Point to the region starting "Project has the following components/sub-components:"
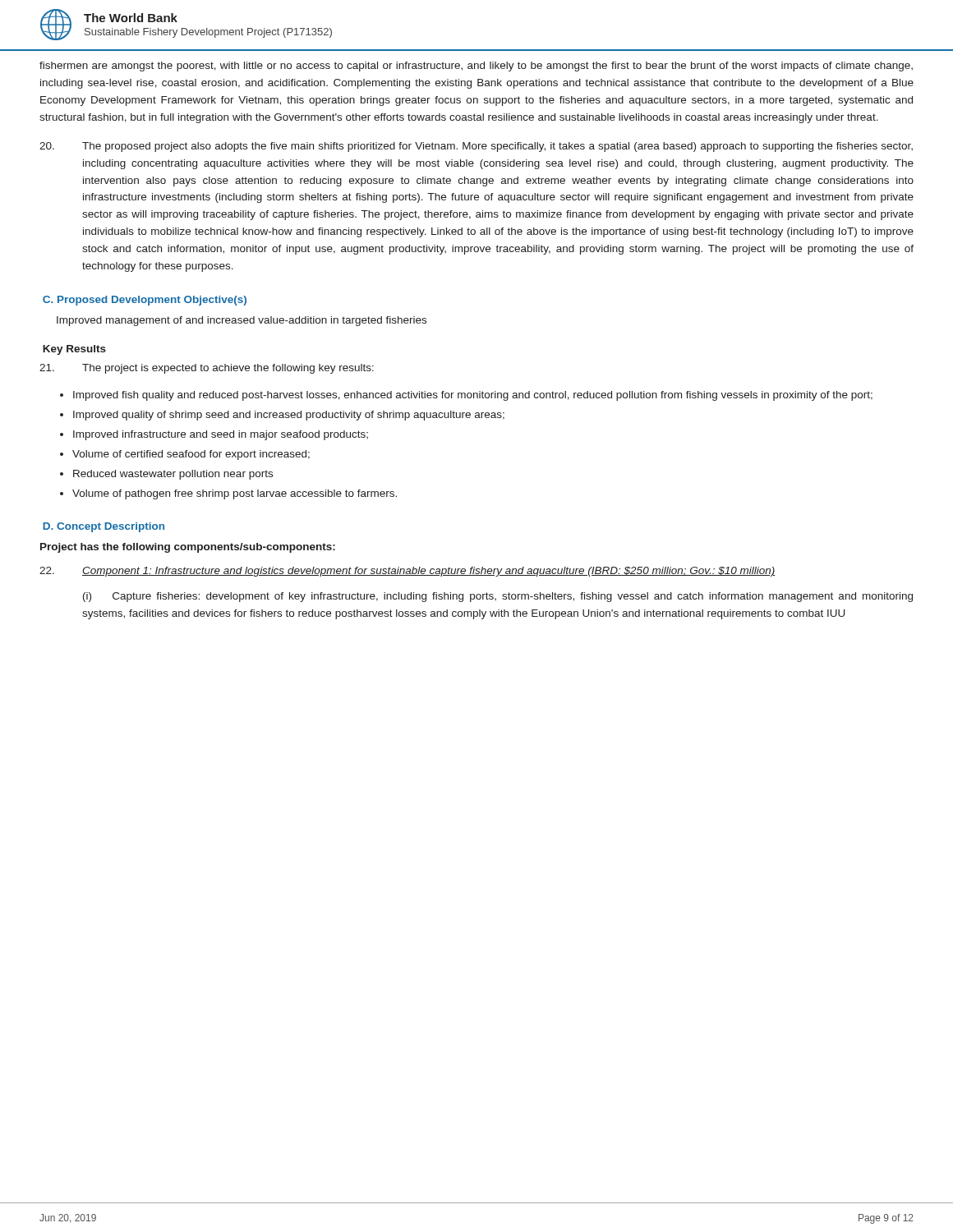 (x=188, y=547)
